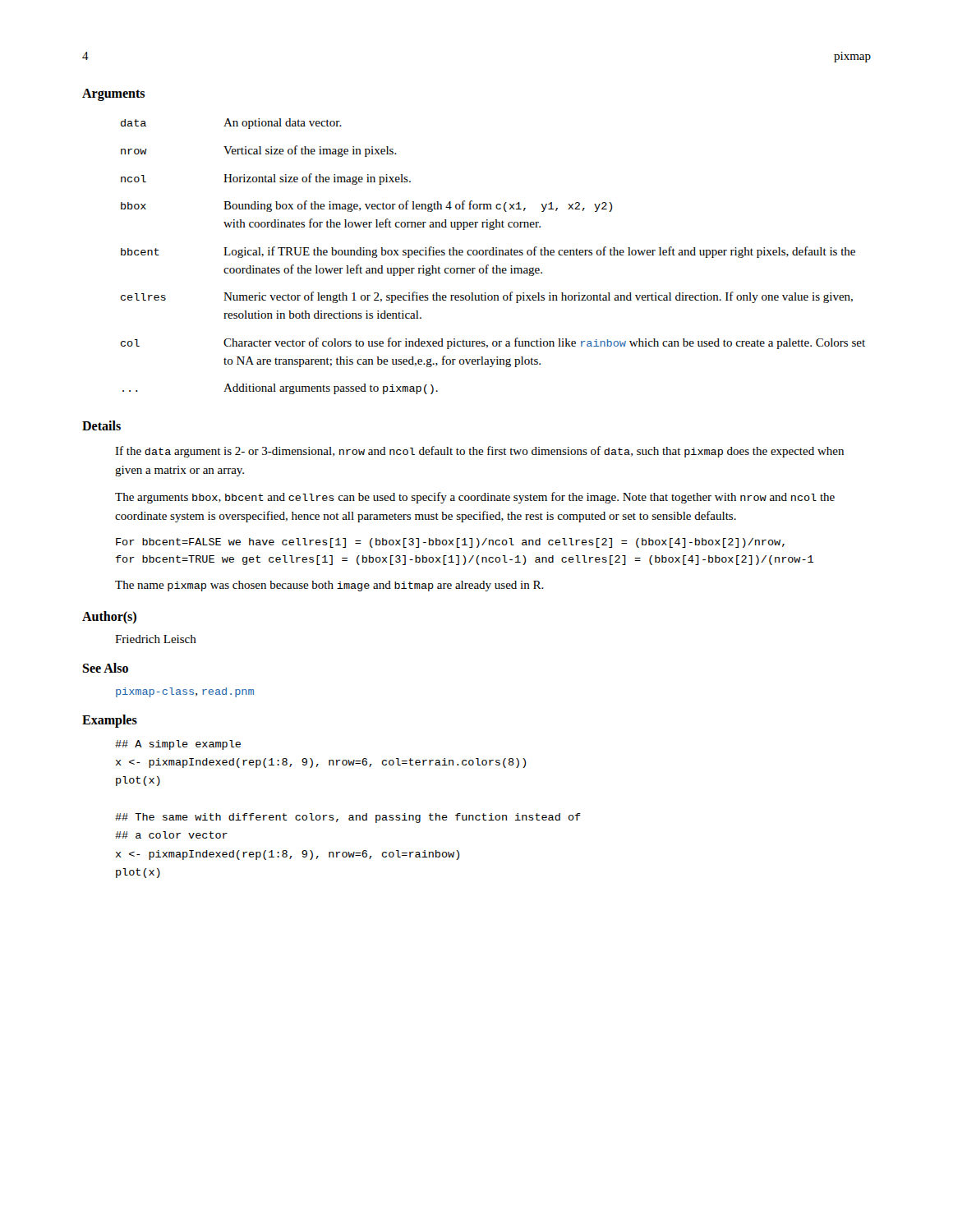Select the text block that says "If the data"
This screenshot has width=953, height=1232.
click(480, 460)
